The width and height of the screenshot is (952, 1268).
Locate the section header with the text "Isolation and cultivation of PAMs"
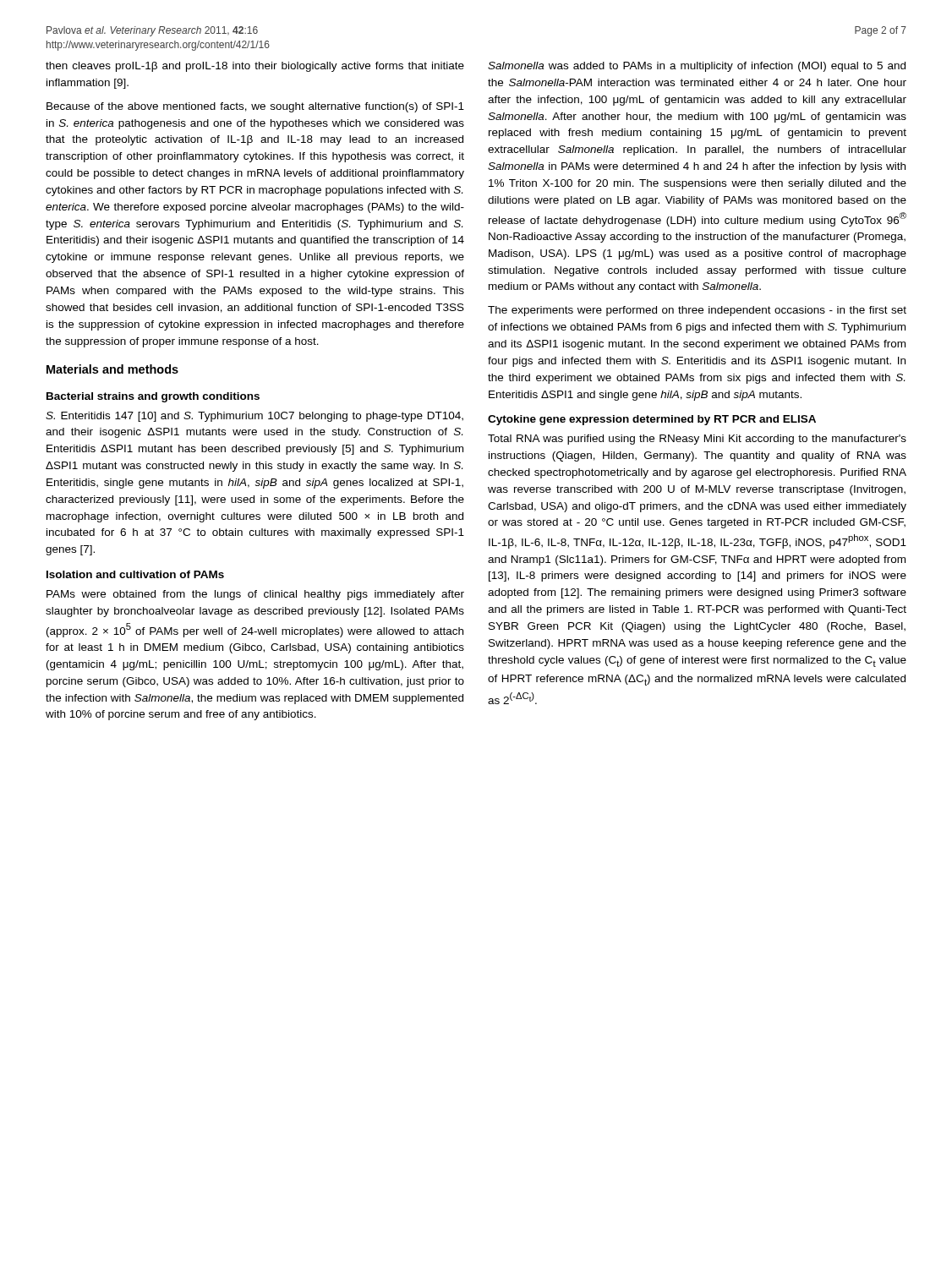point(135,575)
